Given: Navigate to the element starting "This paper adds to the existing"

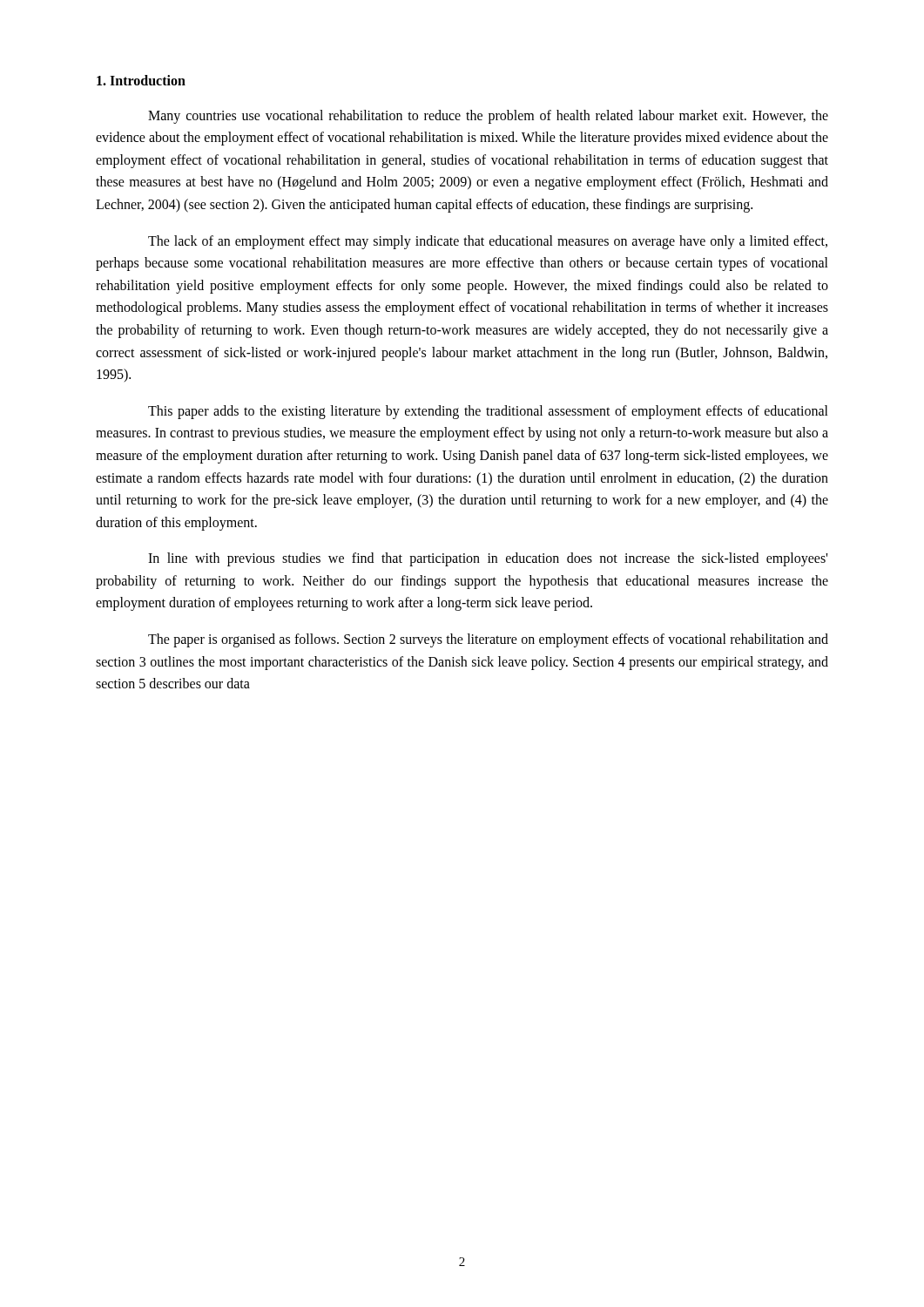Looking at the screenshot, I should coord(462,466).
